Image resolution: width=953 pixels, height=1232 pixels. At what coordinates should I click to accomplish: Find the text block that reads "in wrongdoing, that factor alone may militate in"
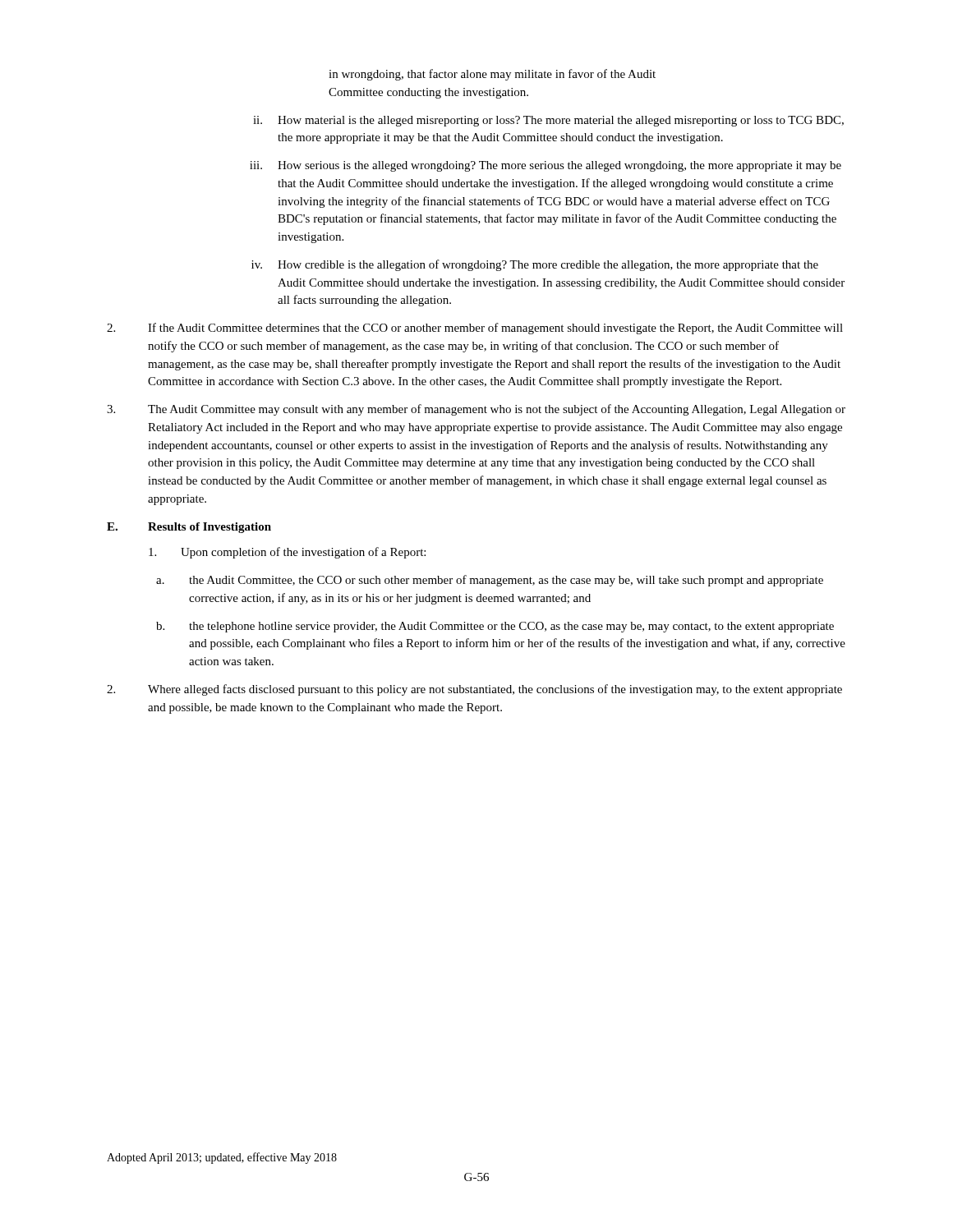tap(492, 83)
